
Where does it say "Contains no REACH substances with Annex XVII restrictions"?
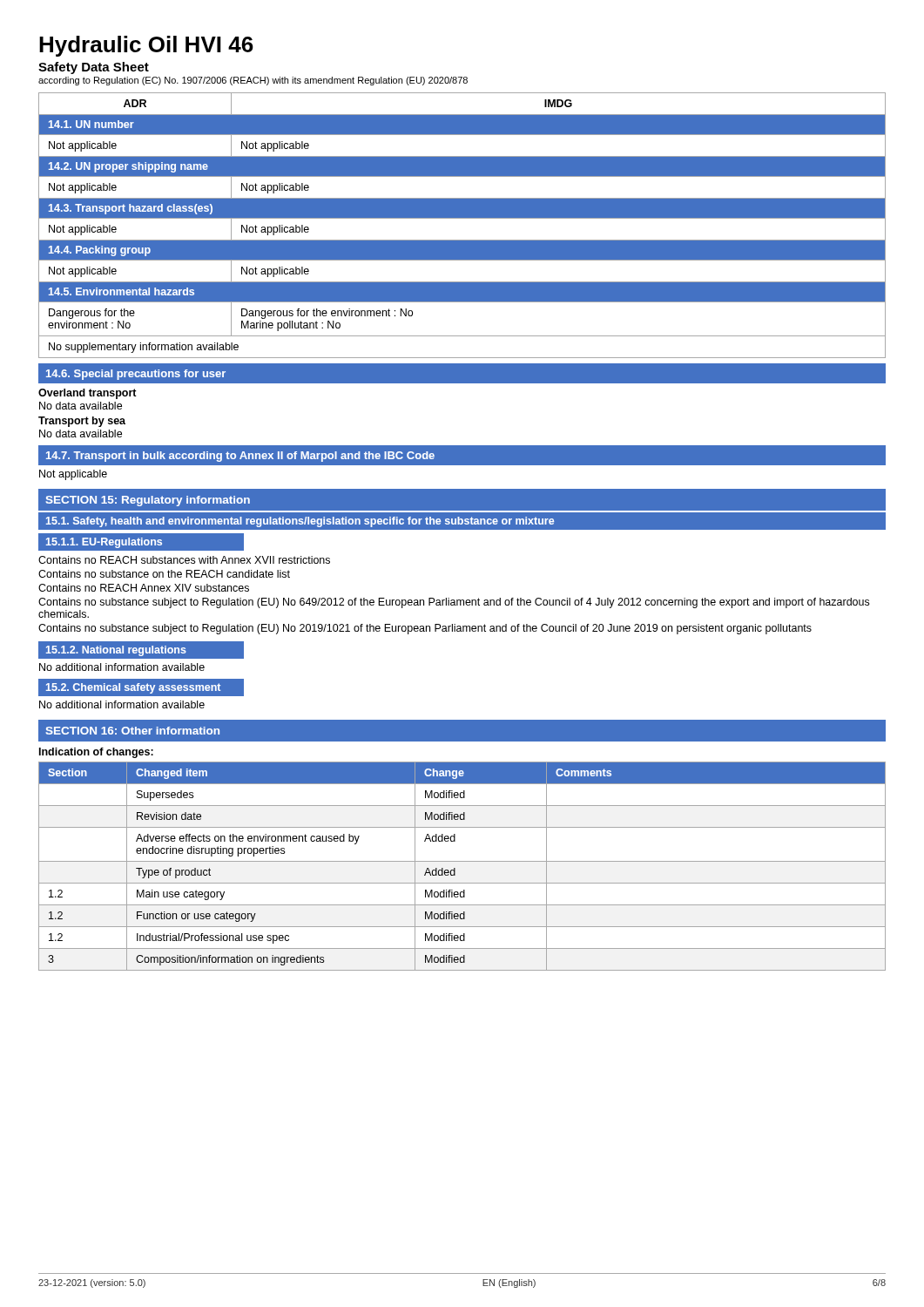coord(184,560)
